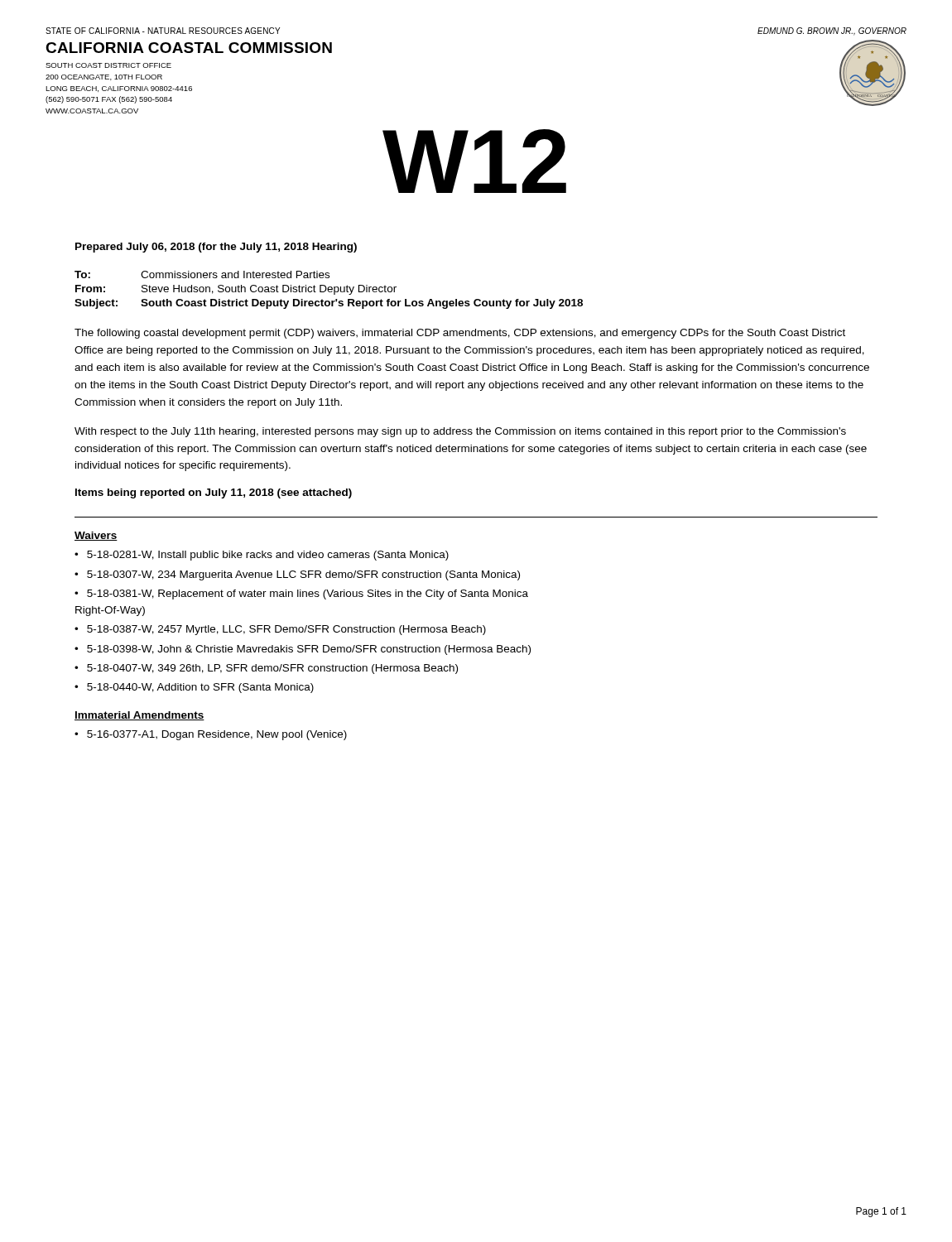Locate the element starting "With respect to"
952x1242 pixels.
pos(471,448)
